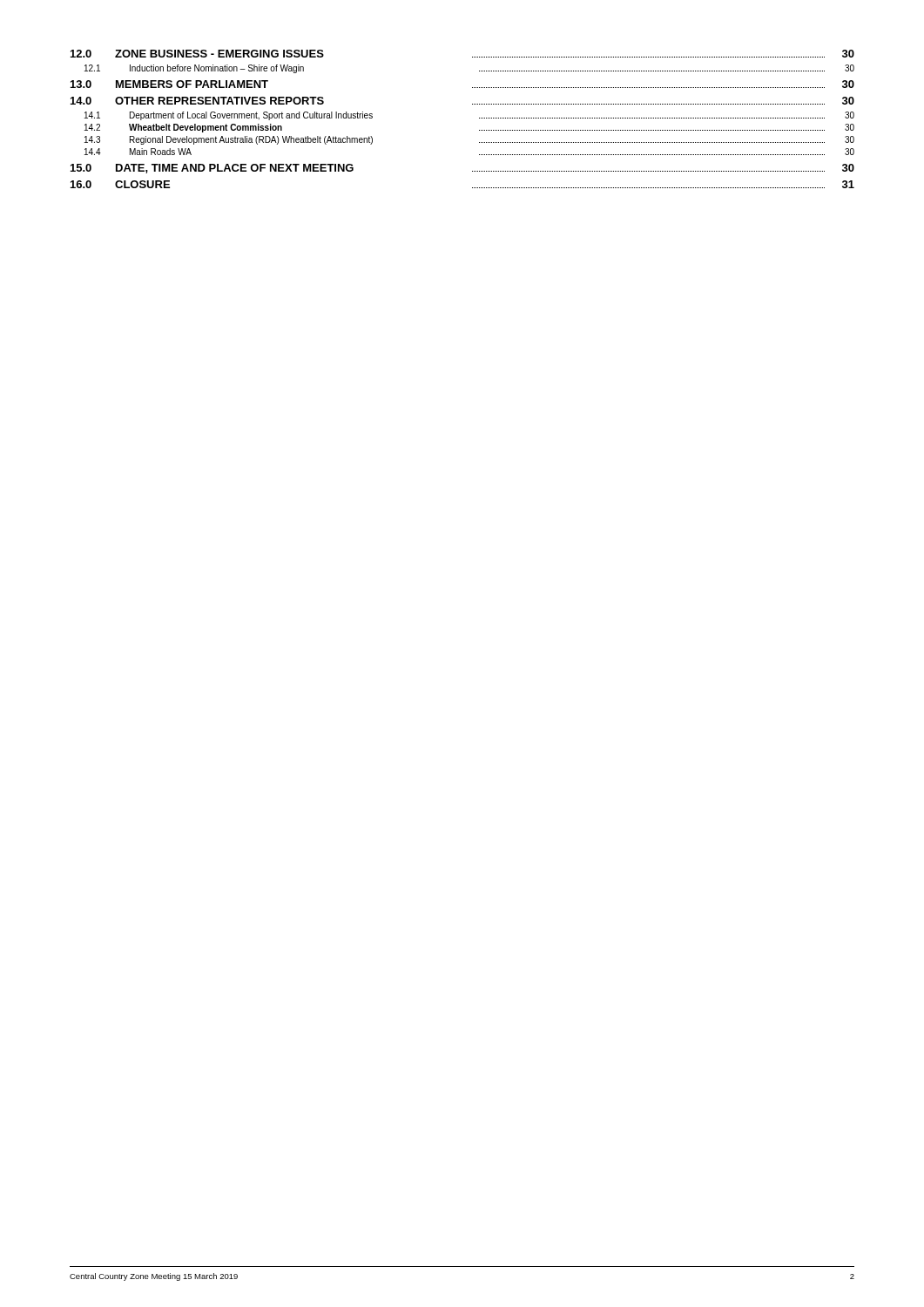The image size is (924, 1307).
Task: Find the list item with the text "12.0 ZONE BUSINESS - EMERGING ISSUES 30"
Action: tap(462, 54)
